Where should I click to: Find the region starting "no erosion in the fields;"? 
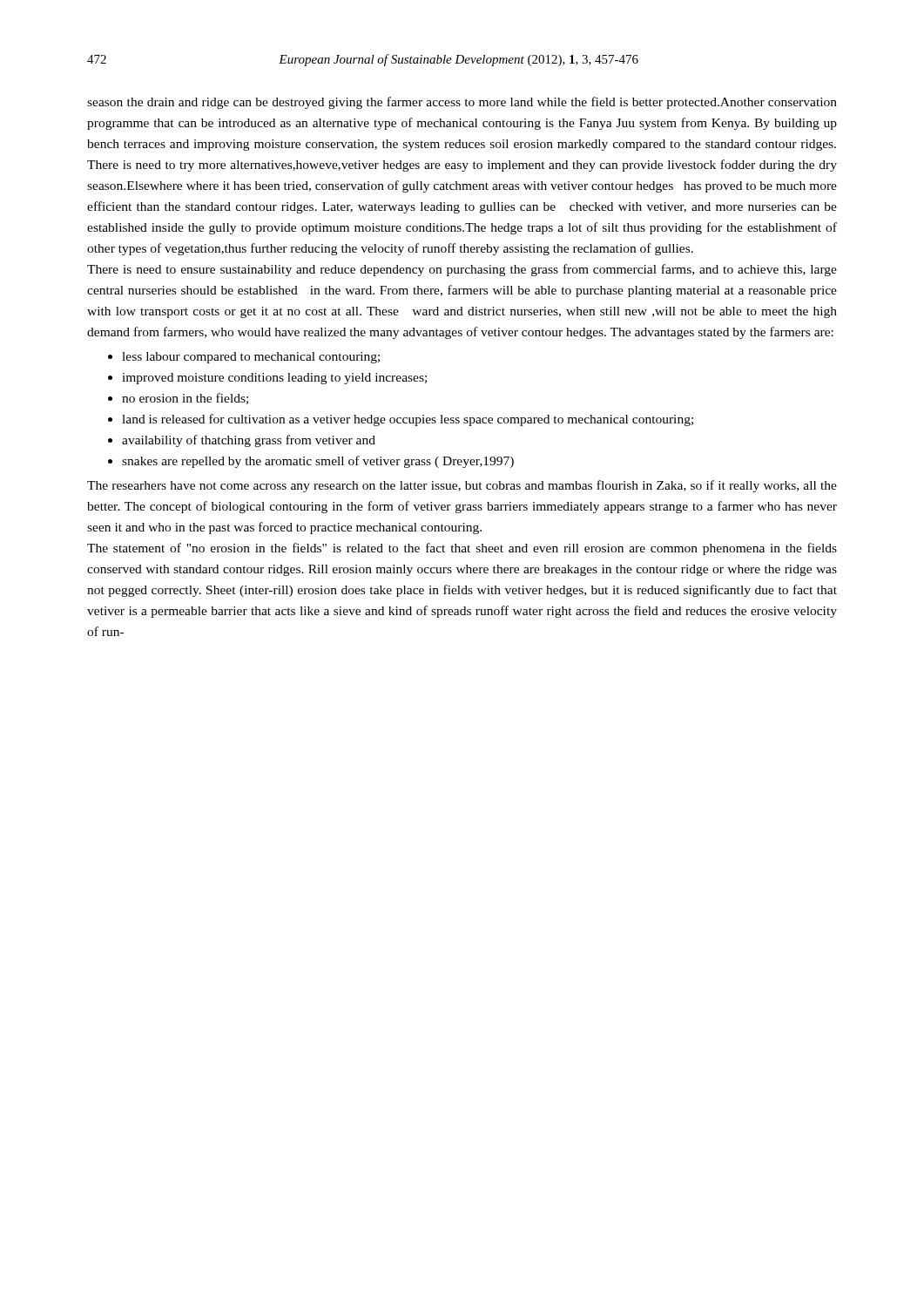pyautogui.click(x=186, y=398)
